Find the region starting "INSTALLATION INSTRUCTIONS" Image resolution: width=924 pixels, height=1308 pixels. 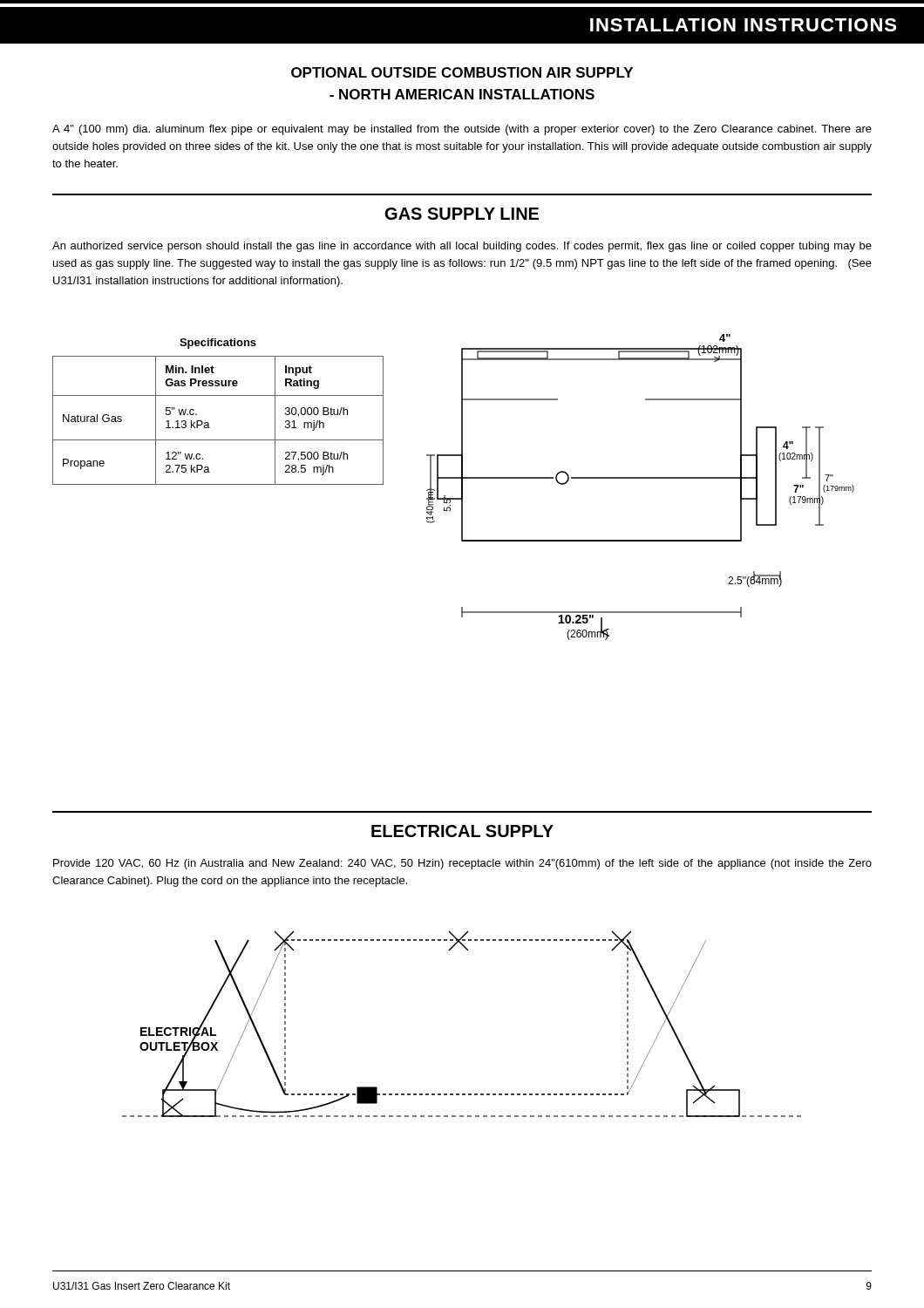click(743, 25)
